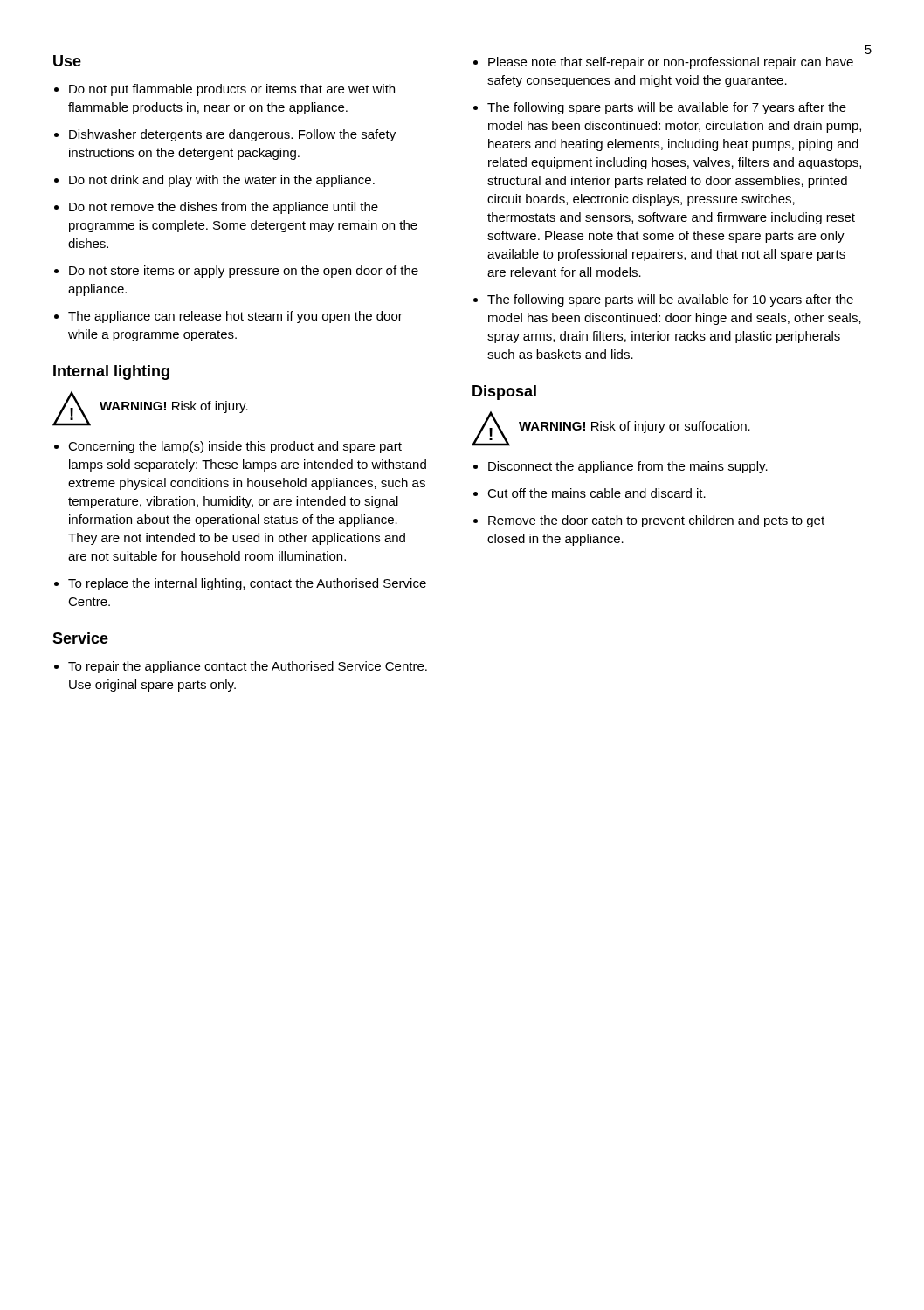Image resolution: width=924 pixels, height=1310 pixels.
Task: Point to the region starting "To repair the appliance contact the Authorised"
Action: (x=240, y=675)
